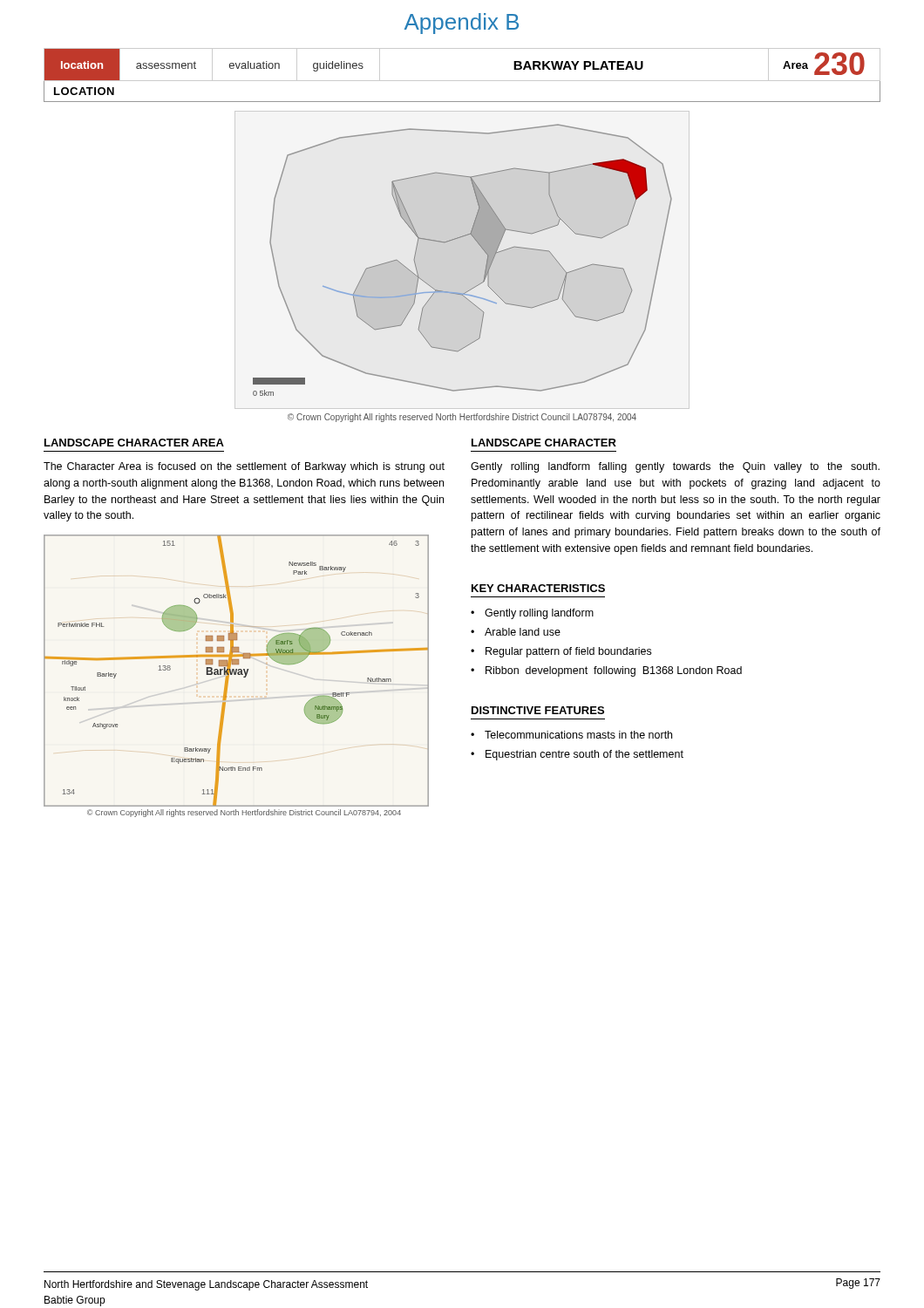This screenshot has height=1308, width=924.
Task: Find the element starting "KEY CHARACTERISTICS"
Action: pyautogui.click(x=538, y=588)
